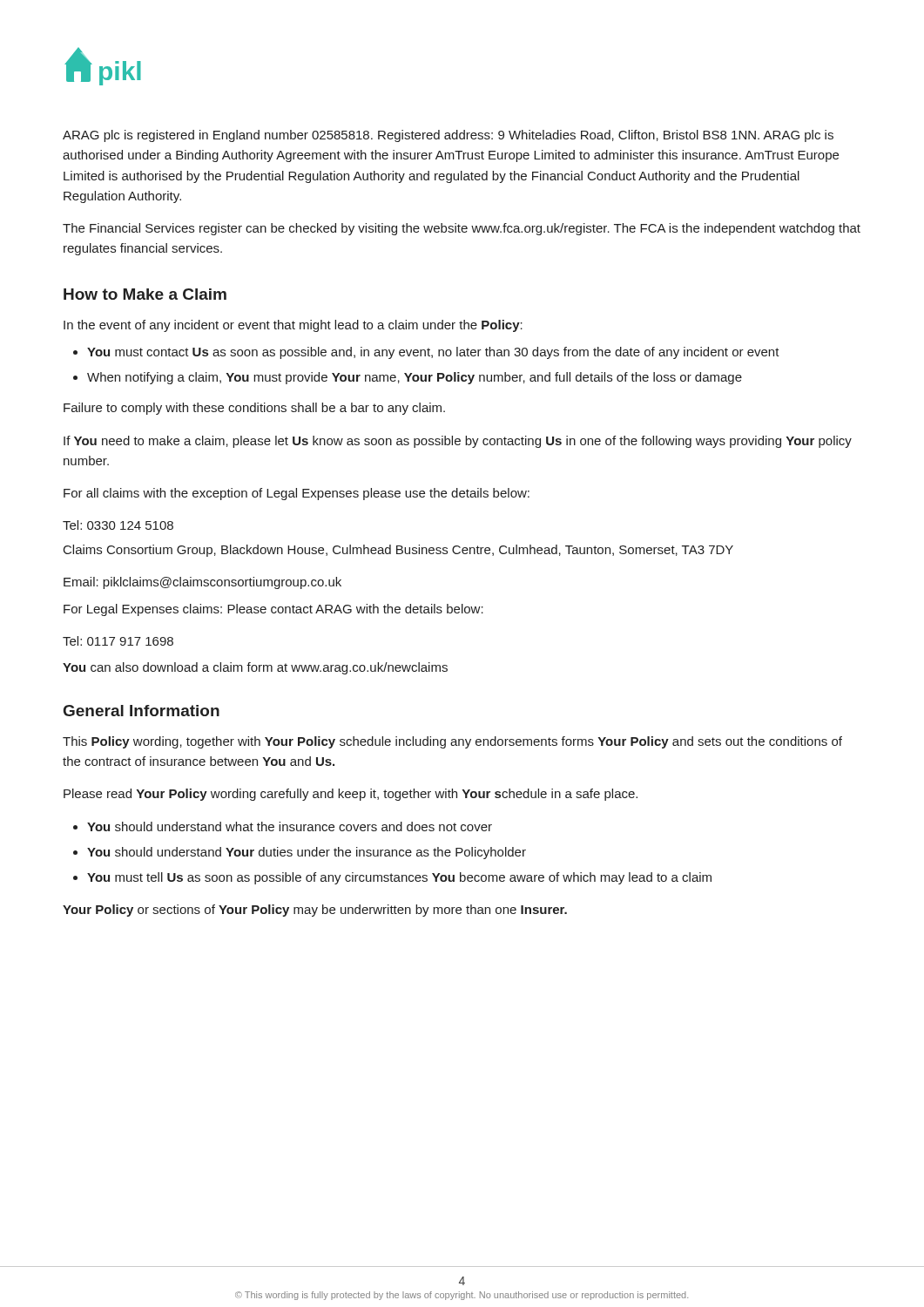Viewport: 924px width, 1307px height.
Task: Select the region starting "You can also download a claim"
Action: pyautogui.click(x=255, y=667)
